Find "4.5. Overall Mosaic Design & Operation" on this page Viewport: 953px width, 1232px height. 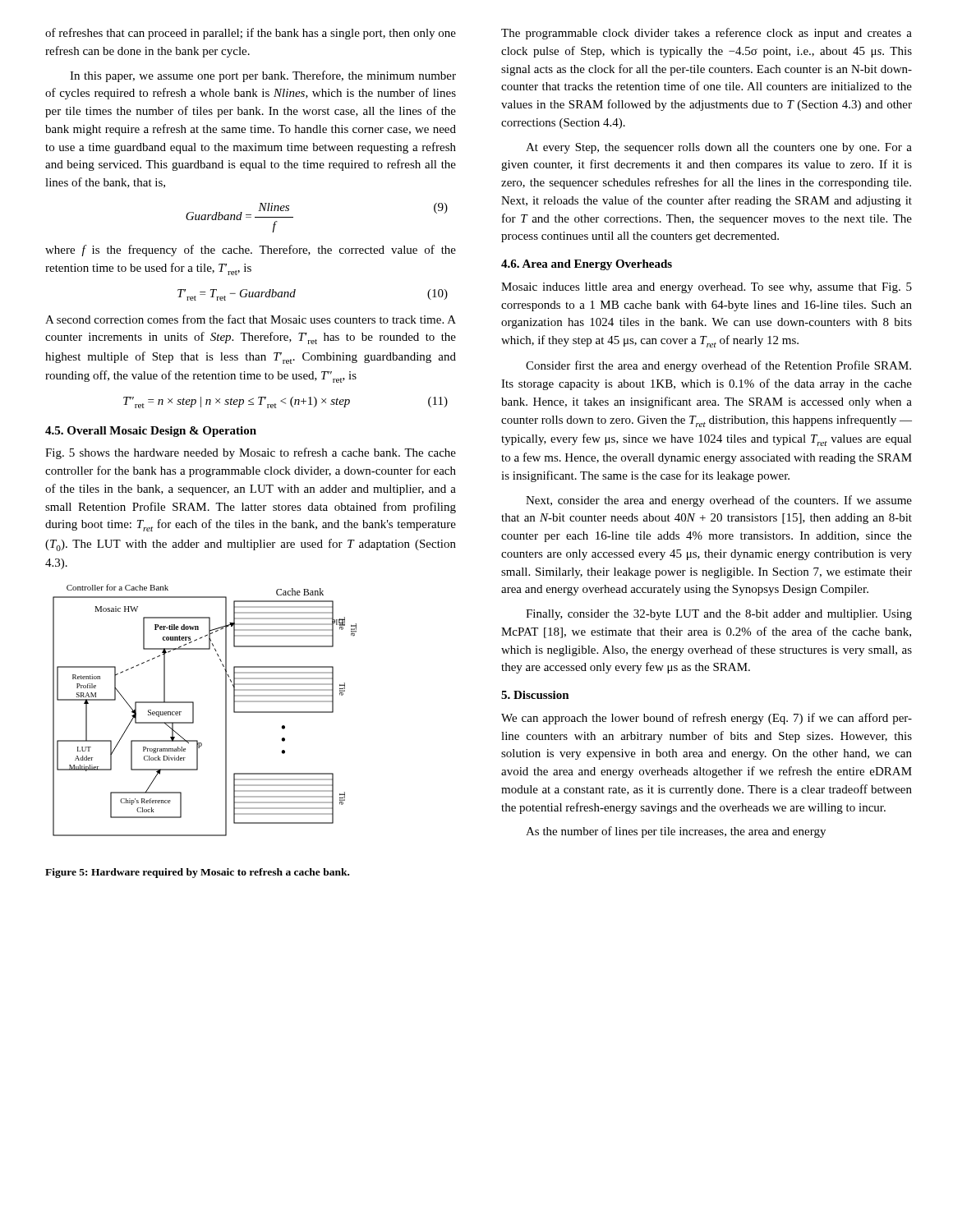pos(151,430)
